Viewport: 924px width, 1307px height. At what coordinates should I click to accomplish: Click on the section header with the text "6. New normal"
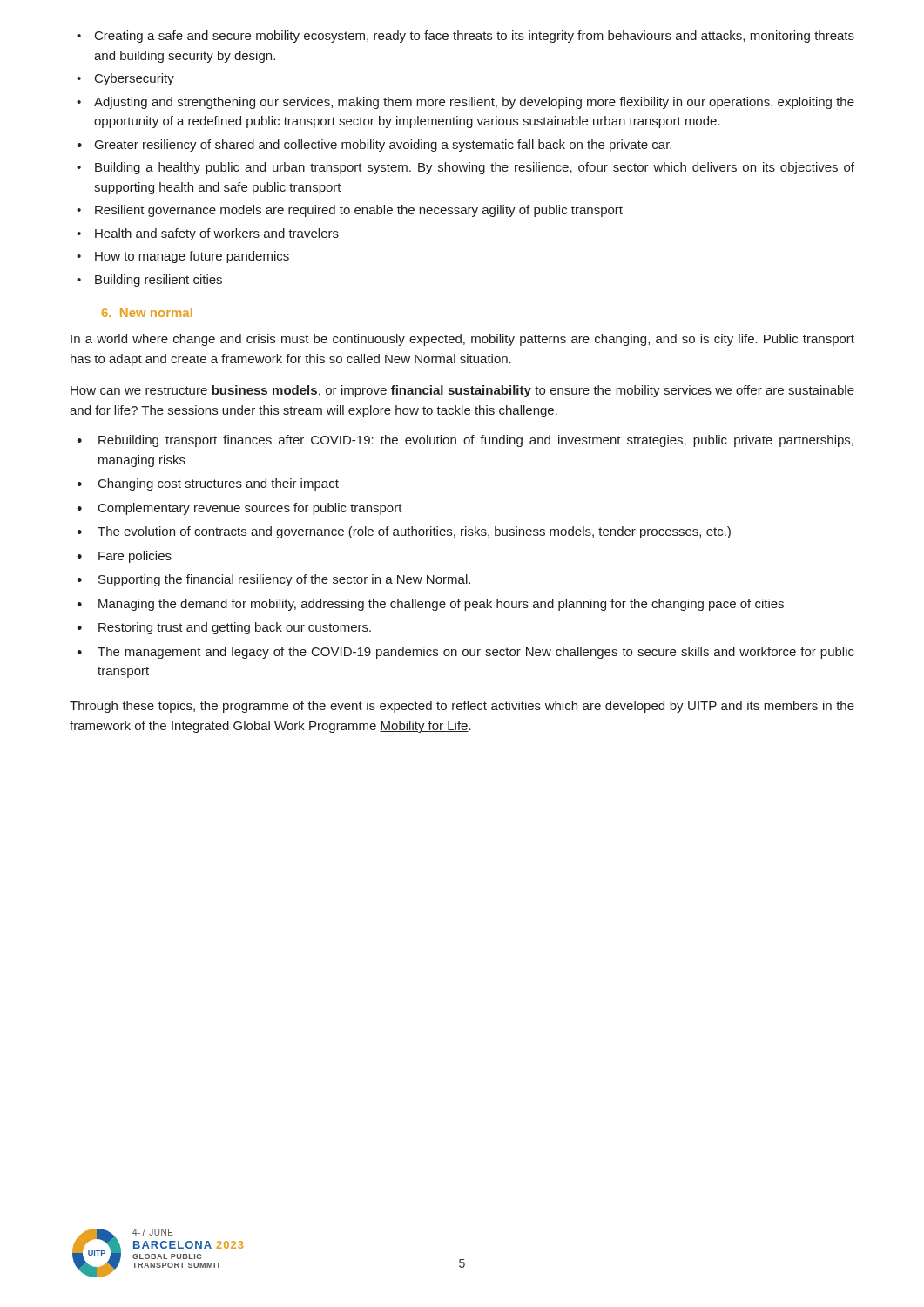tap(147, 312)
